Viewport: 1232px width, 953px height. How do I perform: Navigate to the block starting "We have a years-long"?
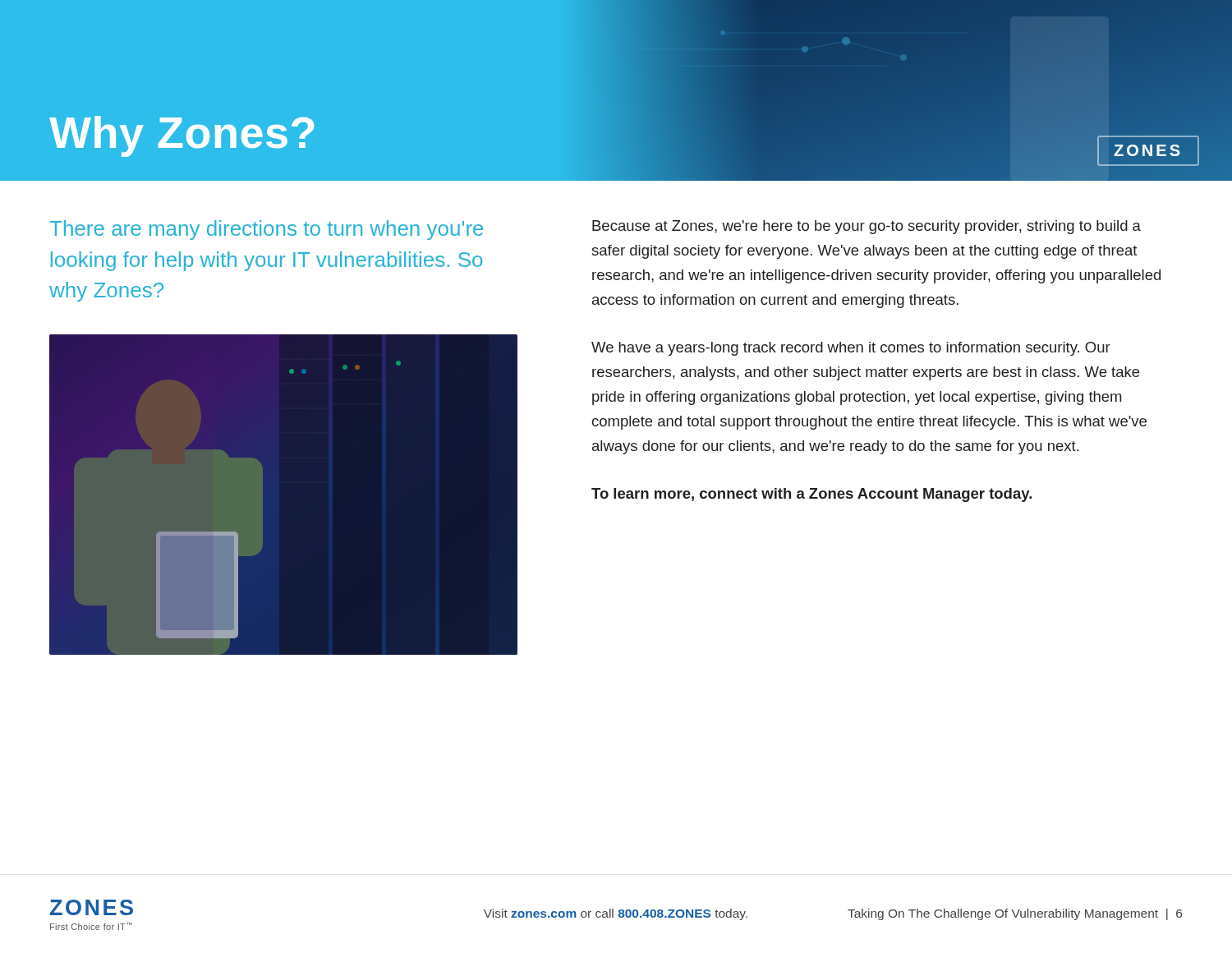869,396
